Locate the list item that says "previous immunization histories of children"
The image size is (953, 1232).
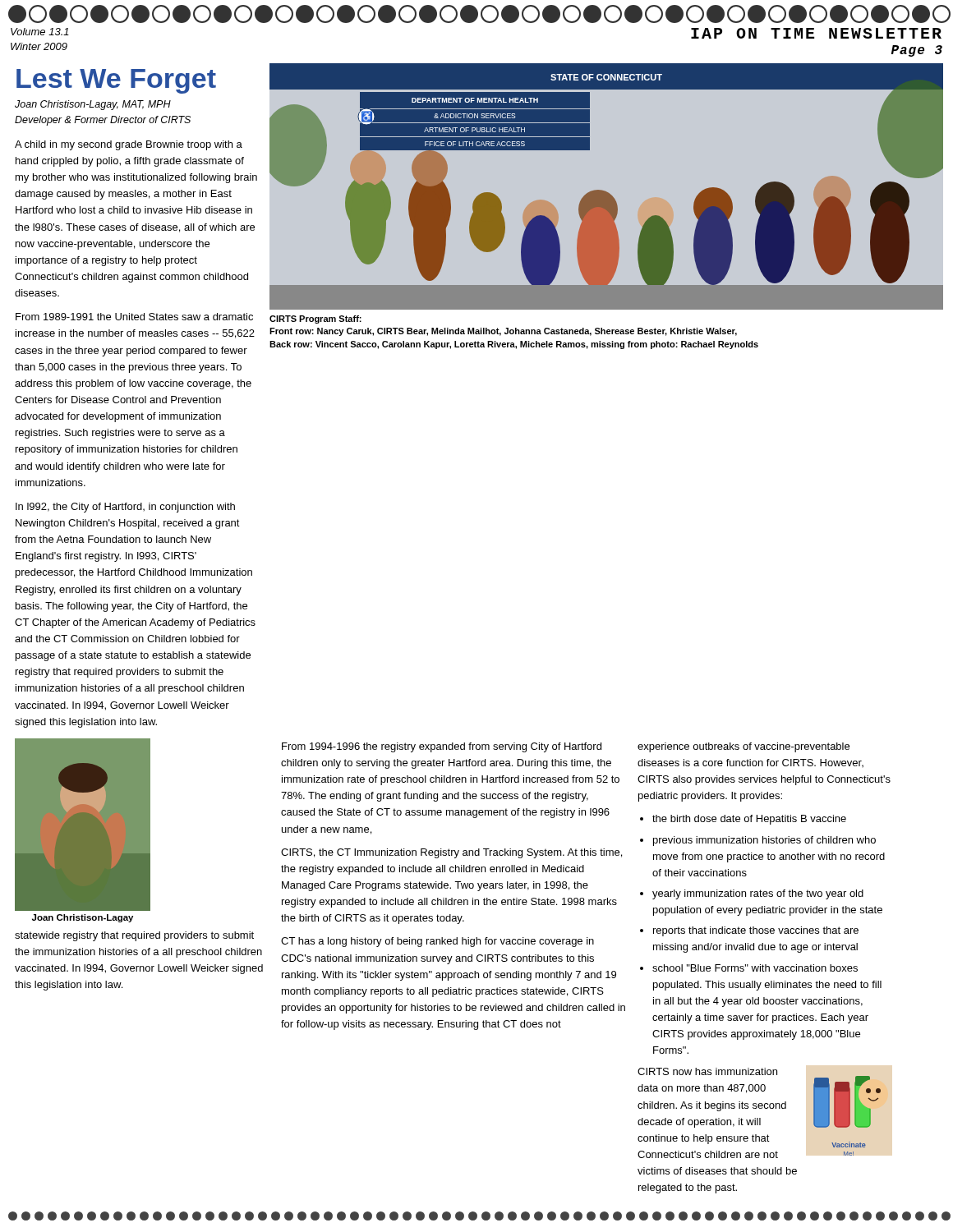769,856
